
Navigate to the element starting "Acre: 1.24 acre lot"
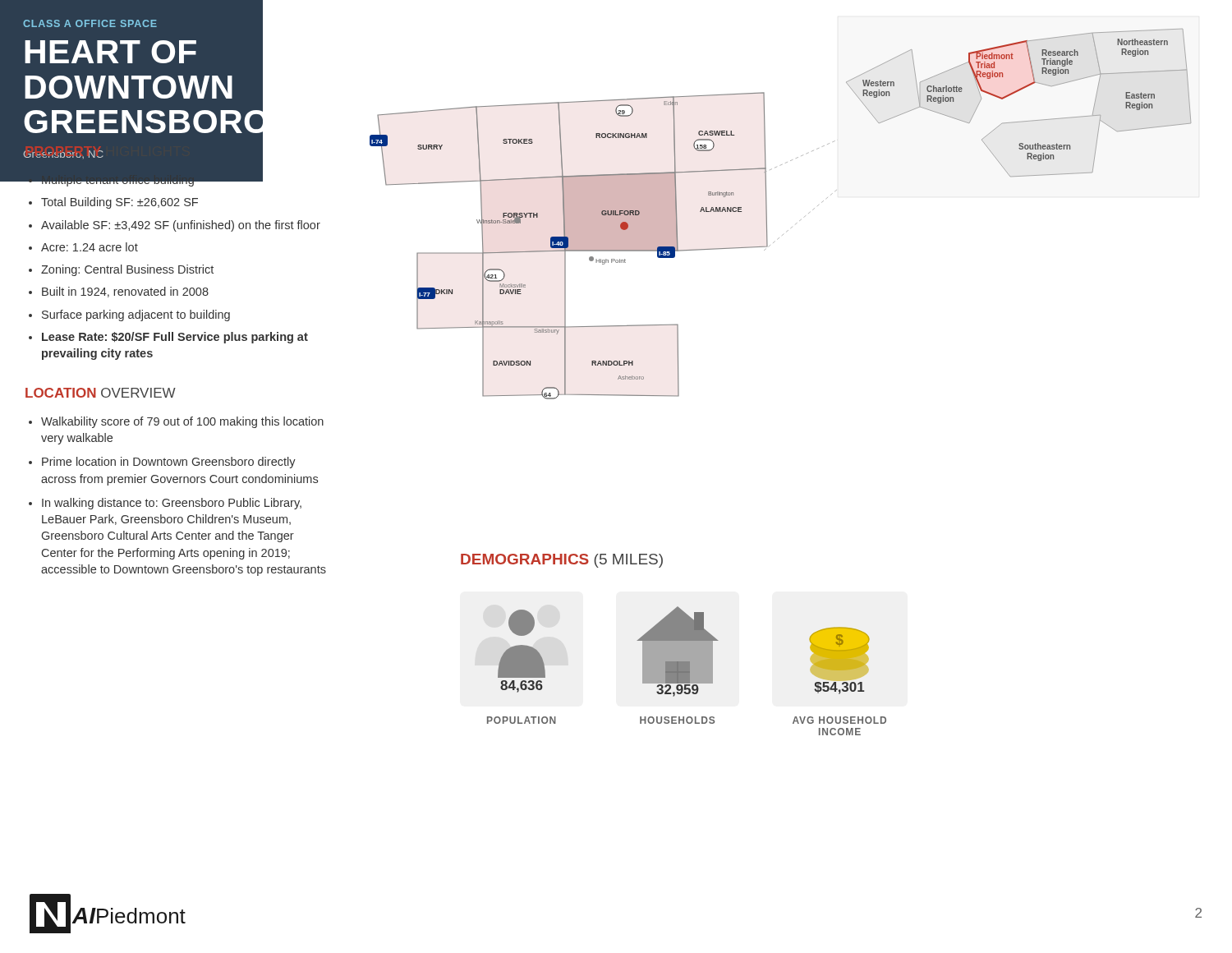(89, 247)
